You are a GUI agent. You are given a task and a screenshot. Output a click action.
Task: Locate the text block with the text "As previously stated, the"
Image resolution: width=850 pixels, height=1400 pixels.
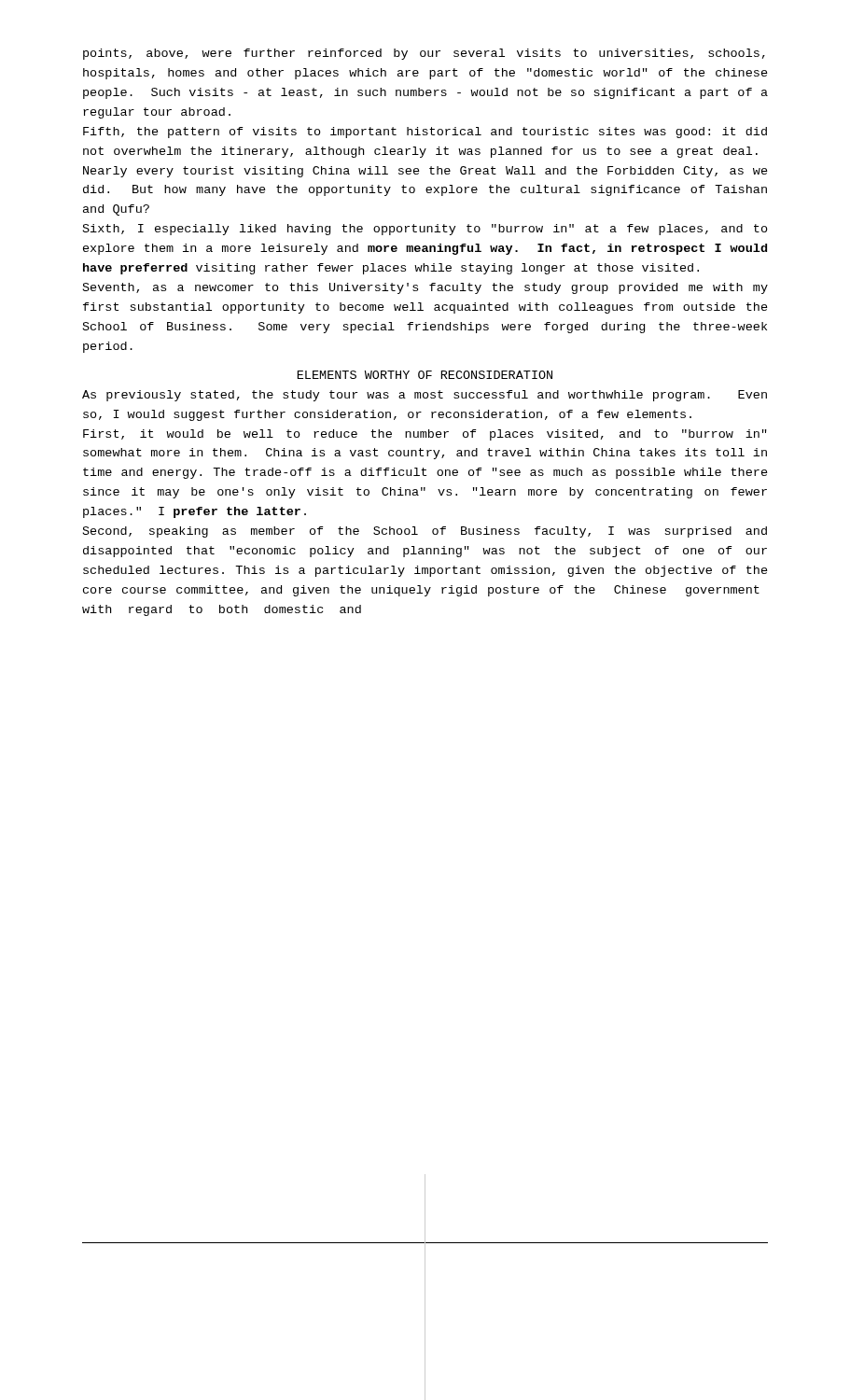coord(425,503)
